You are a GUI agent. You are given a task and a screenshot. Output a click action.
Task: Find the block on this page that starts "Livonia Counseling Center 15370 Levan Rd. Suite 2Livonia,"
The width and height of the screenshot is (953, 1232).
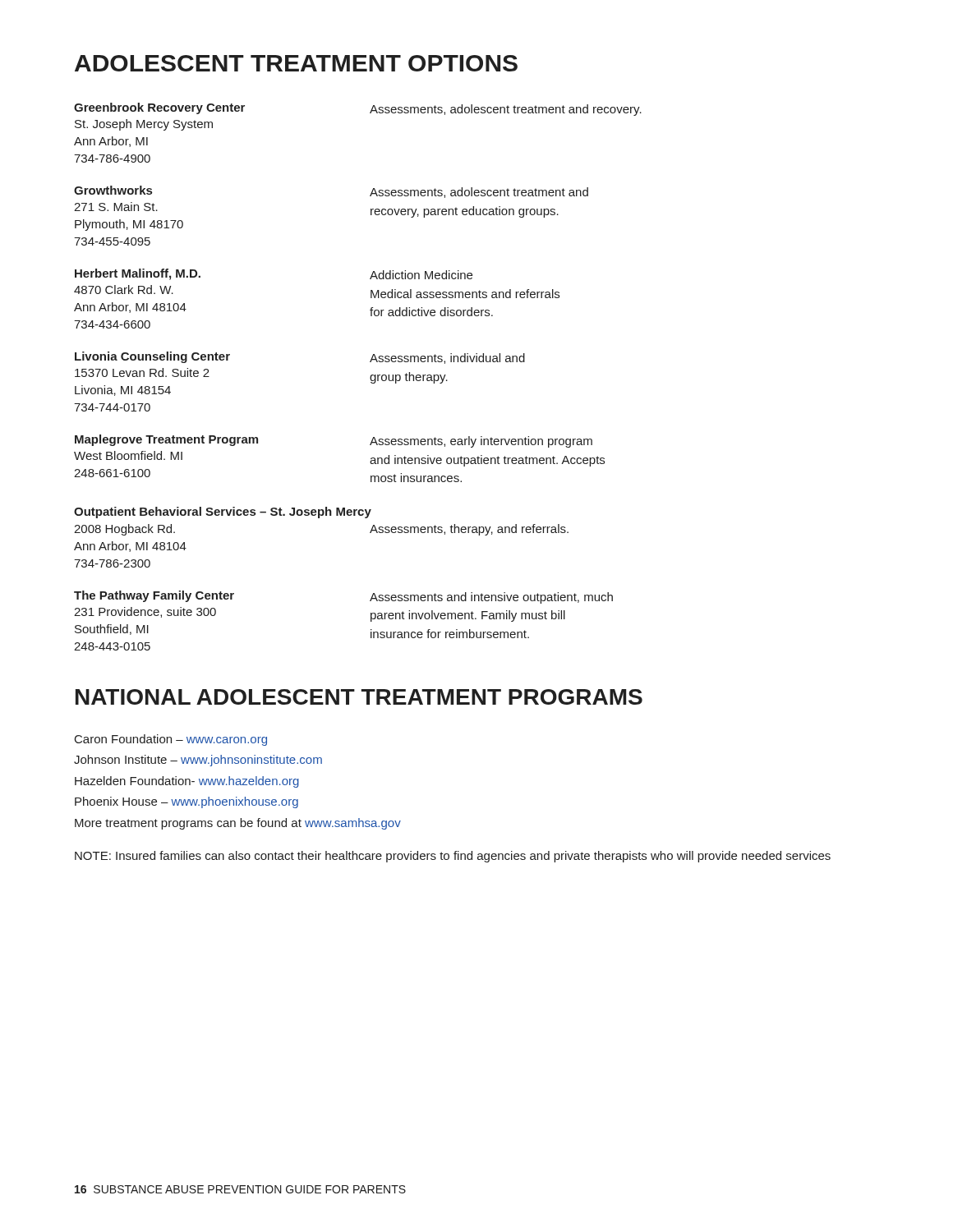[155, 358]
